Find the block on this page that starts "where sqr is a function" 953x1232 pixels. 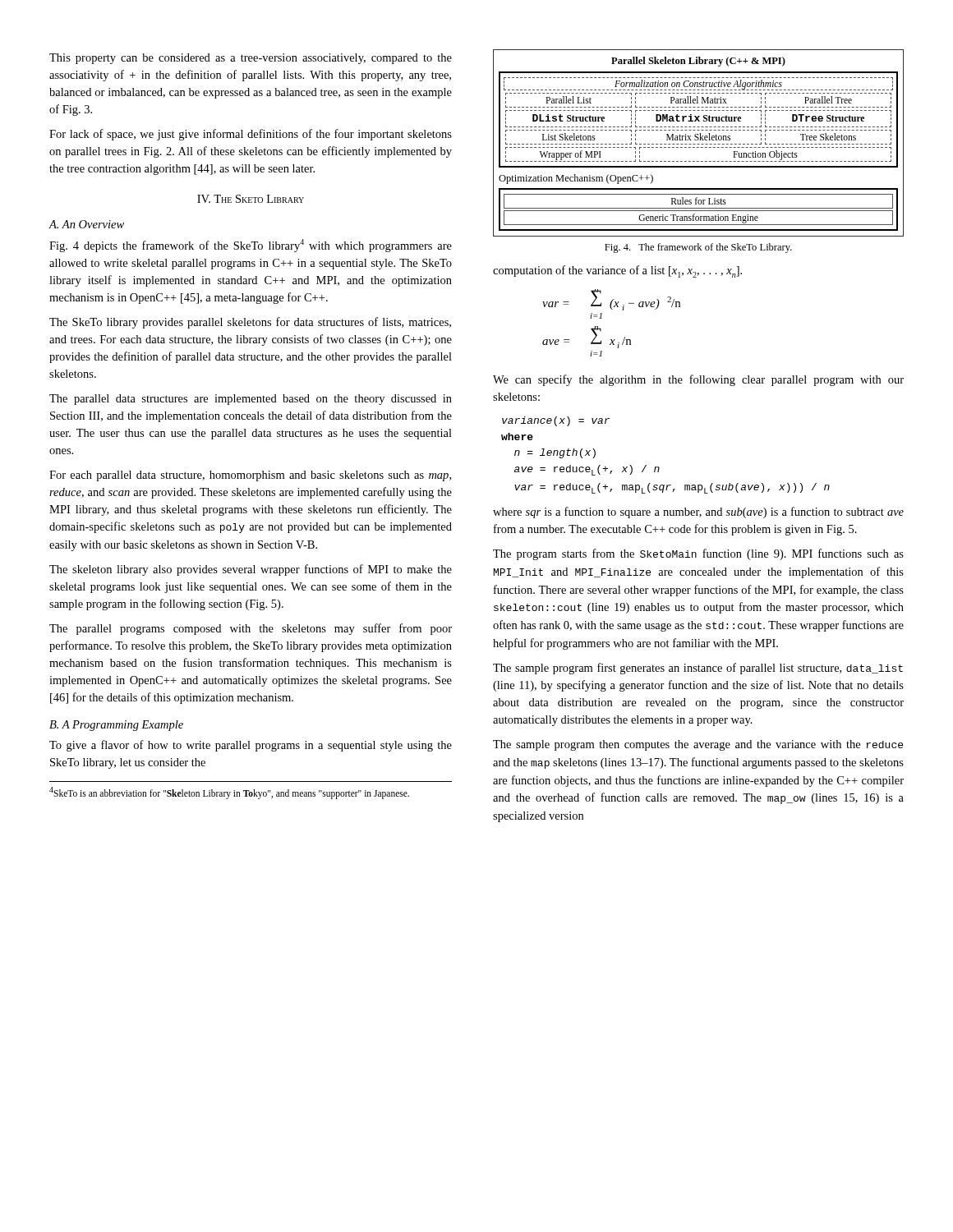[x=698, y=664]
